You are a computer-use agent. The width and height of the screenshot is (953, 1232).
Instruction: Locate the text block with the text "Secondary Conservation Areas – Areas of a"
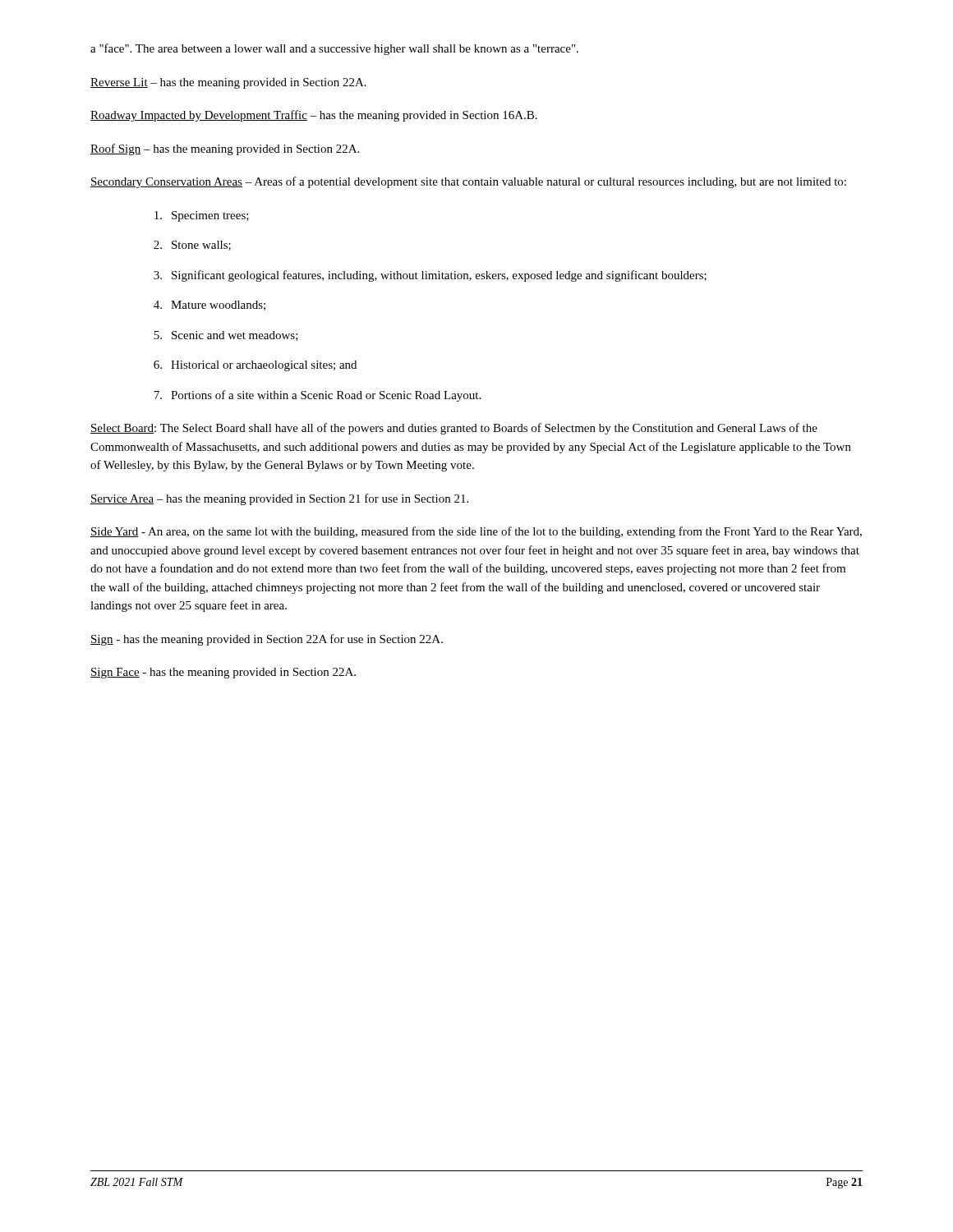tap(469, 182)
